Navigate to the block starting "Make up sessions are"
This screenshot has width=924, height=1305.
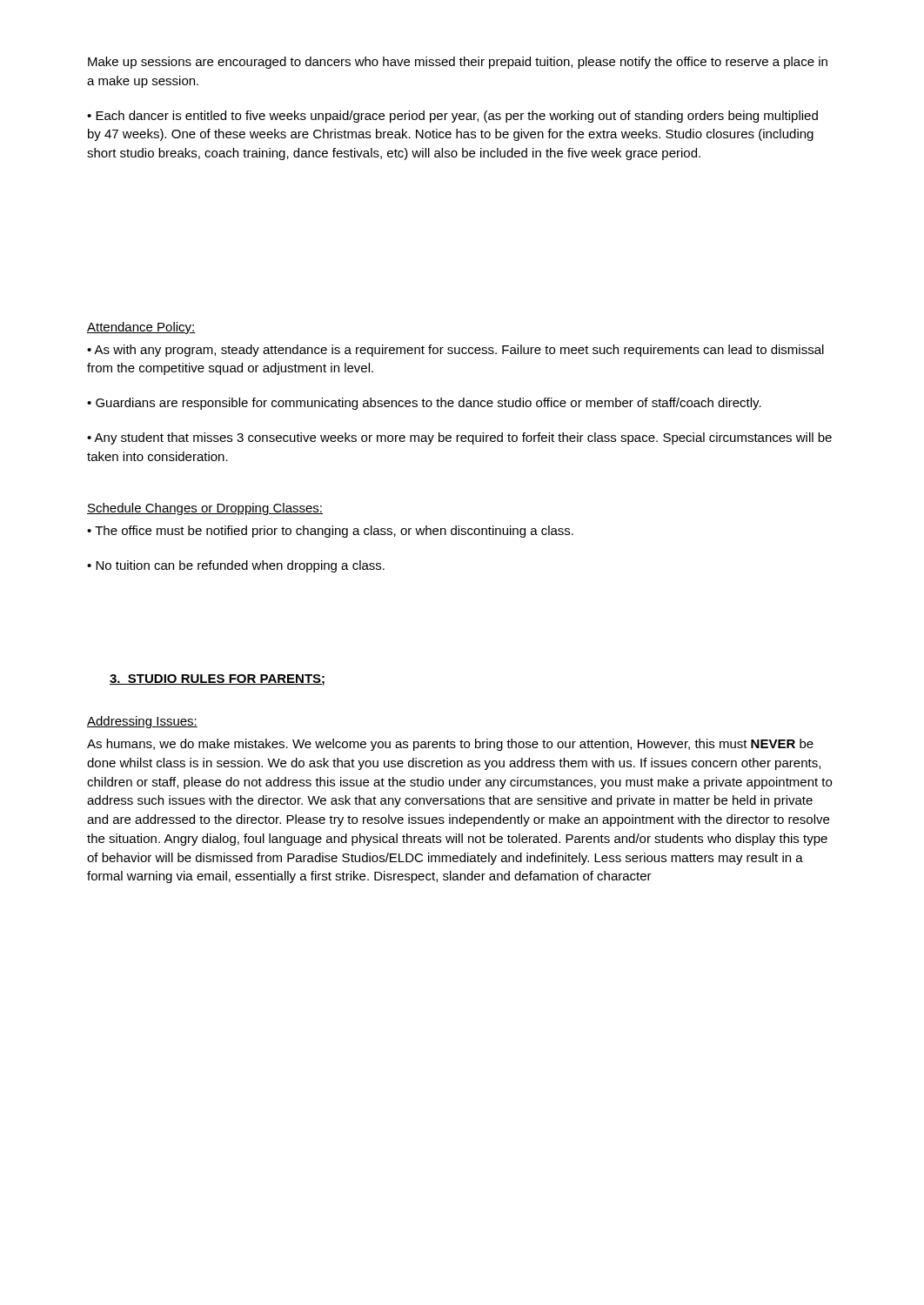coord(458,71)
